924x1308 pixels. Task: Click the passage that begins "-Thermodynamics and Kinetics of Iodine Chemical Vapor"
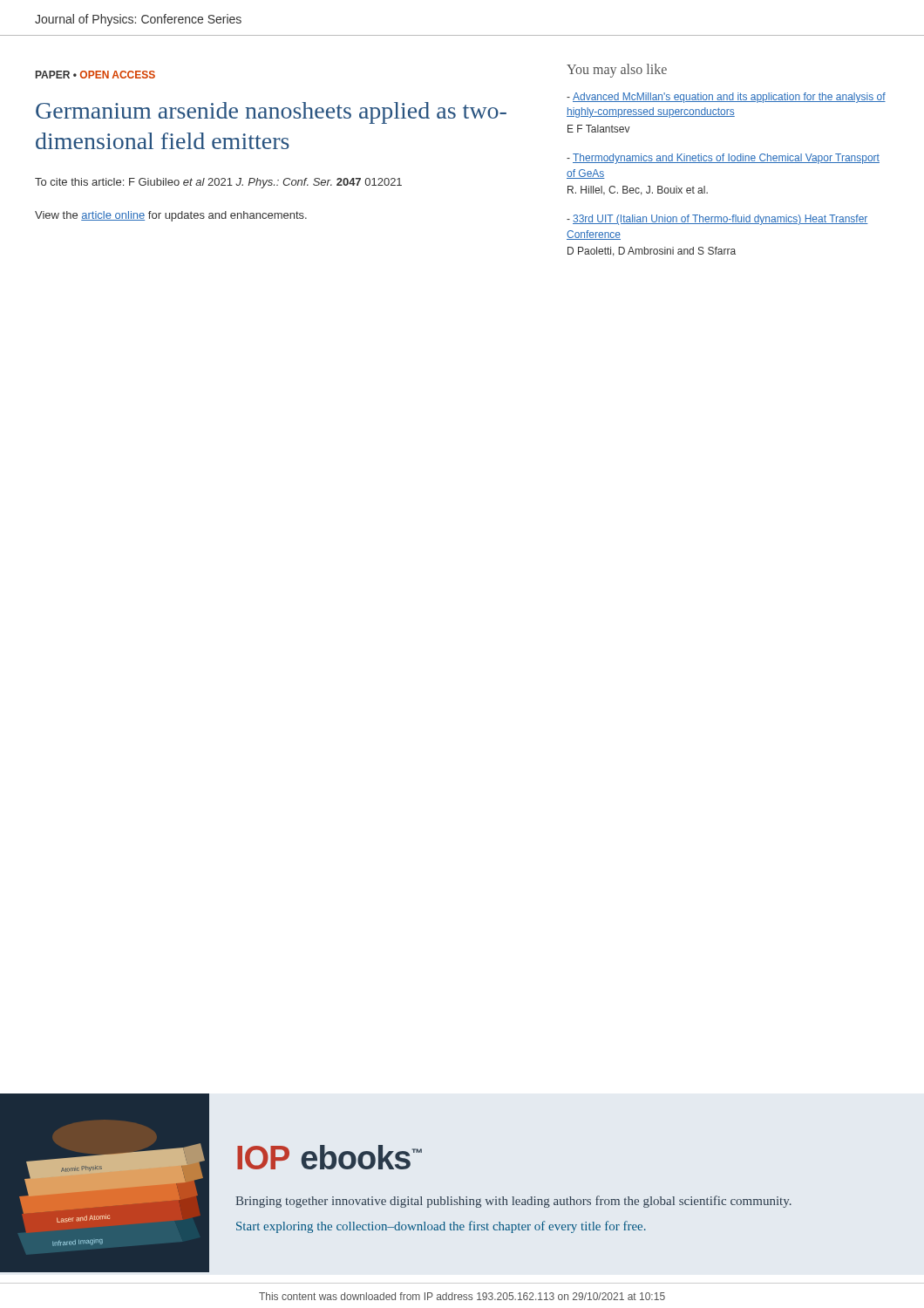click(x=723, y=159)
